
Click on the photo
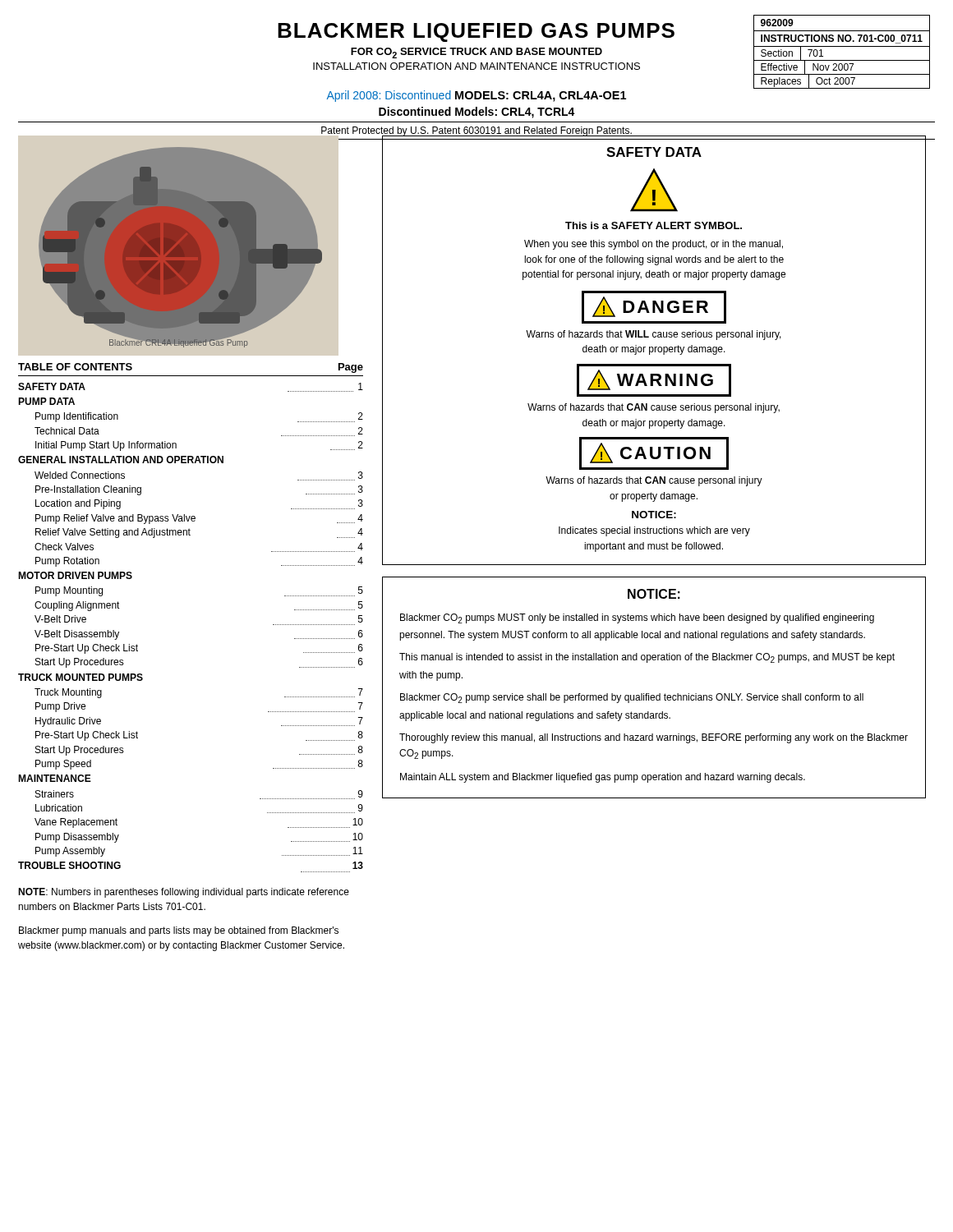tap(178, 246)
